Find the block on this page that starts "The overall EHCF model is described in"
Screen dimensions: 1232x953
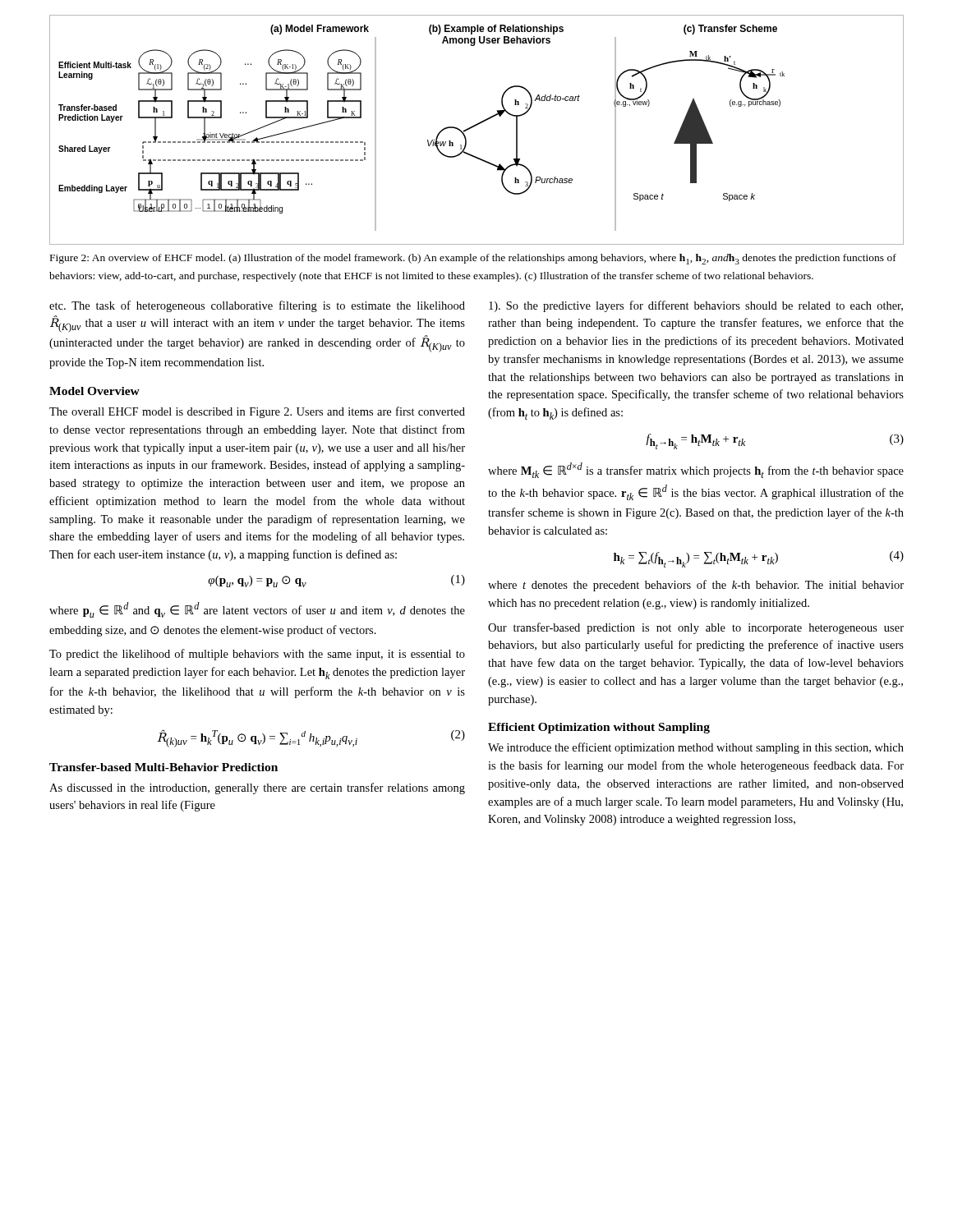point(257,483)
